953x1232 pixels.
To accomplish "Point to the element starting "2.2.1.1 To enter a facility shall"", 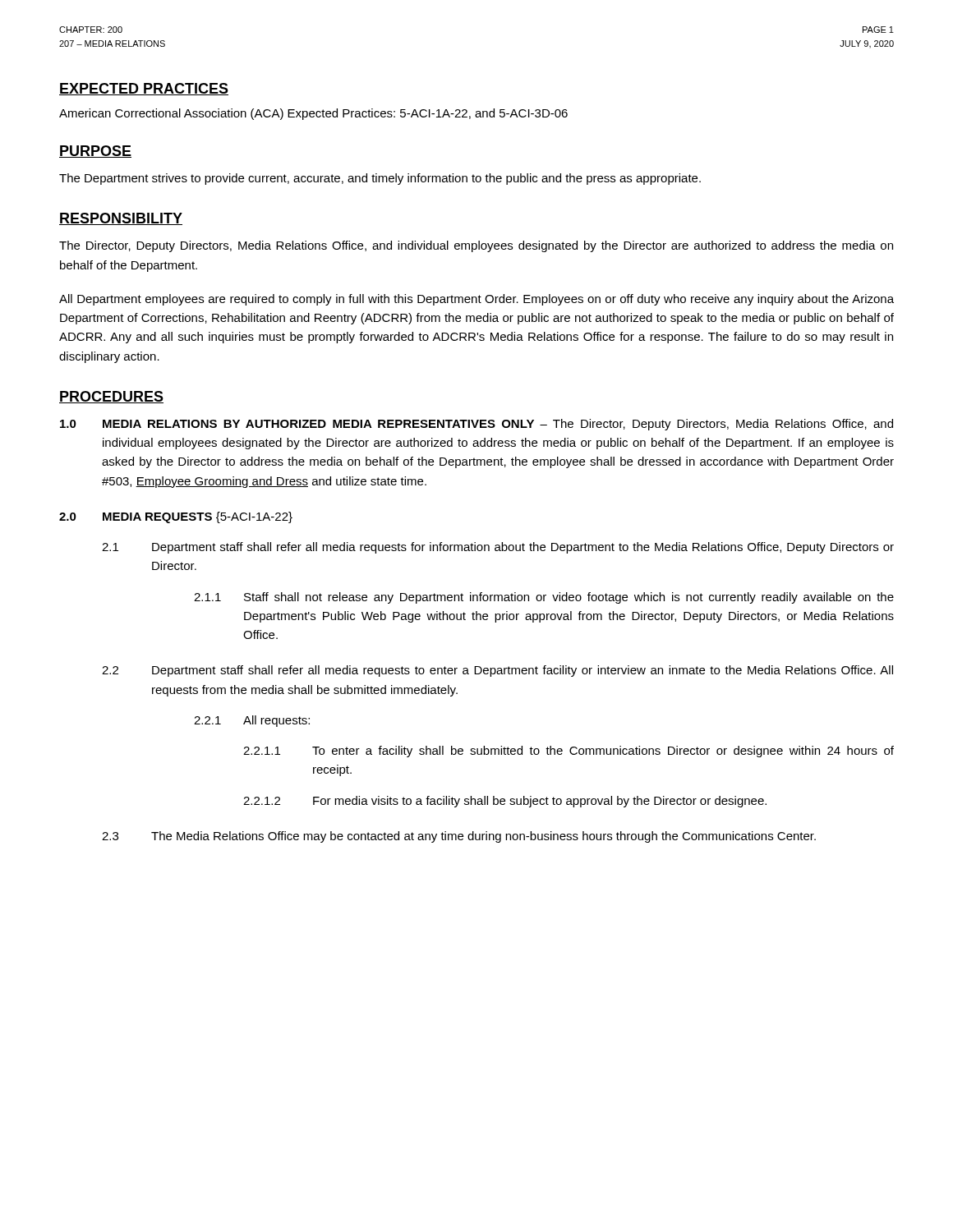I will 569,760.
